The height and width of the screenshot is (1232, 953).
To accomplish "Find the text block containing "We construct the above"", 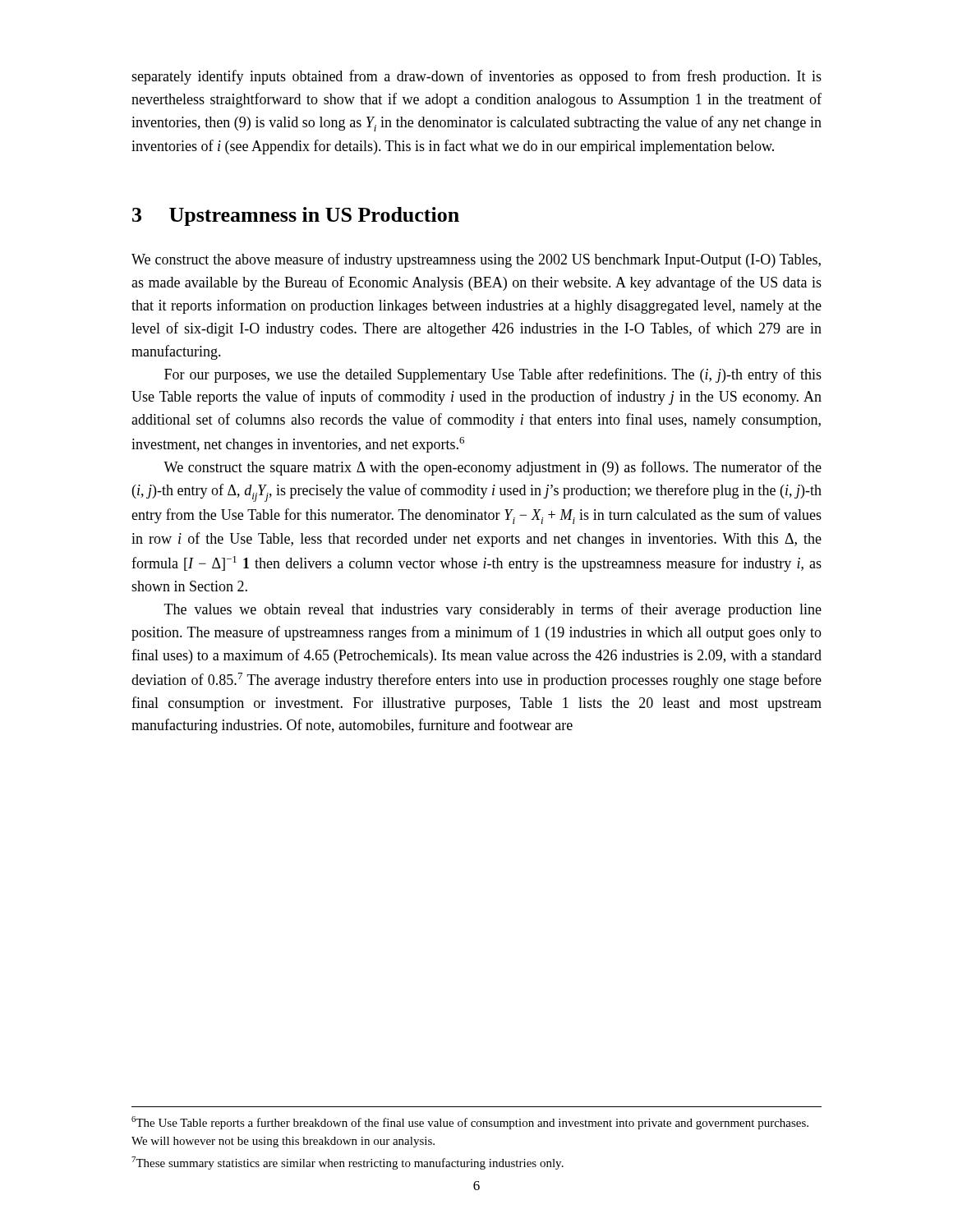I will [x=476, y=305].
